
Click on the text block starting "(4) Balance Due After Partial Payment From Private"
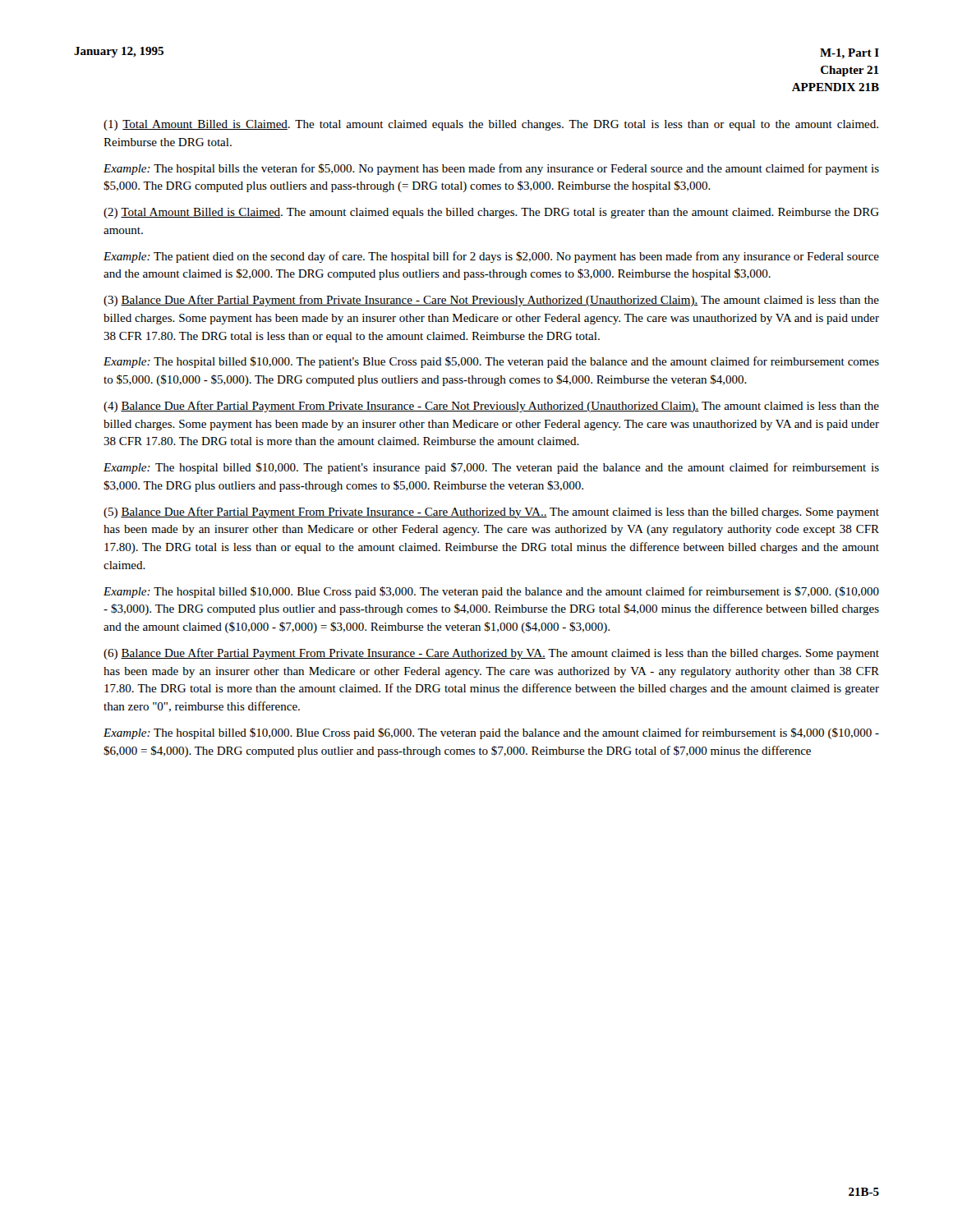tap(491, 423)
